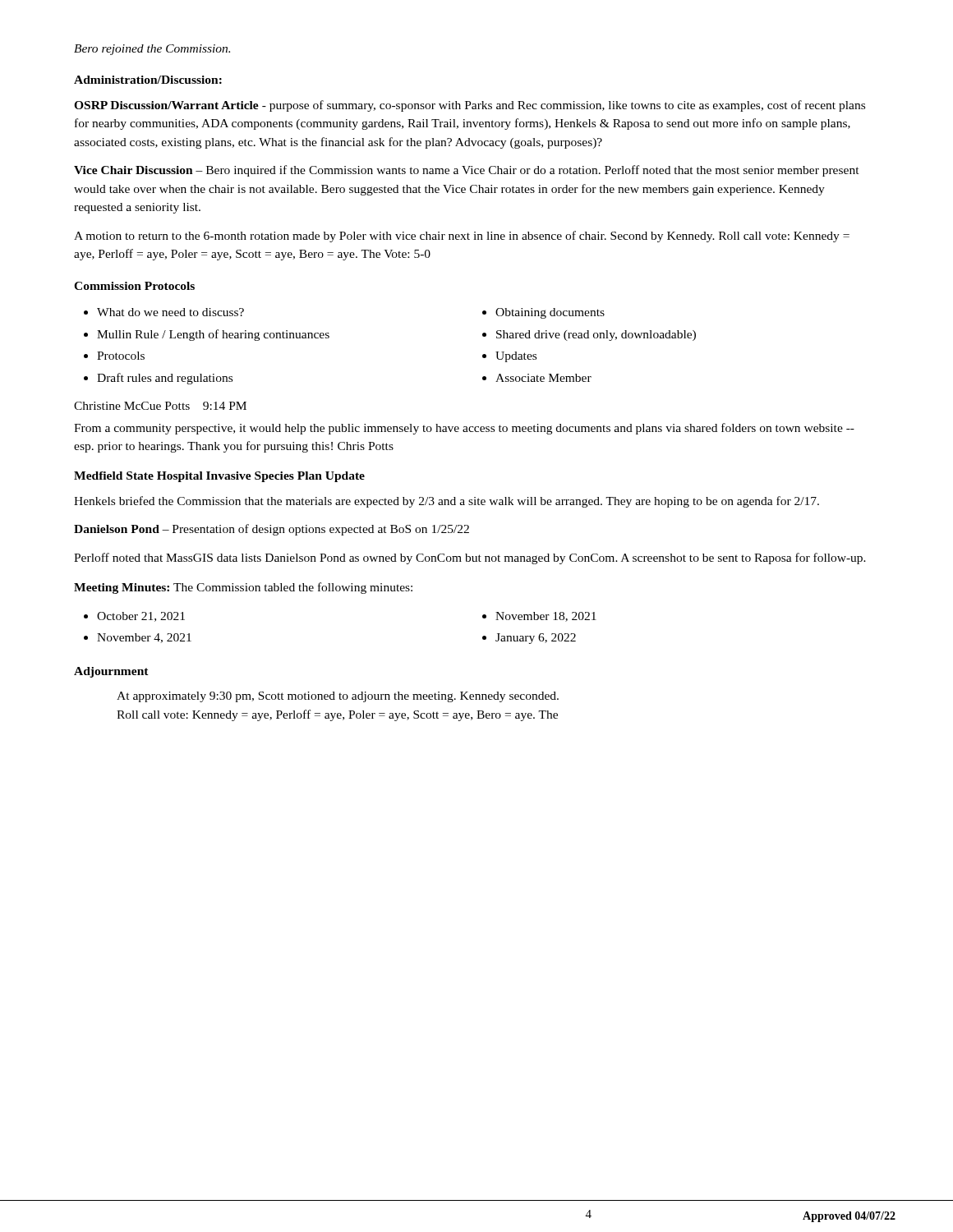Point to the block beginning "Meeting Minutes: The Commission"
This screenshot has width=953, height=1232.
point(243,588)
